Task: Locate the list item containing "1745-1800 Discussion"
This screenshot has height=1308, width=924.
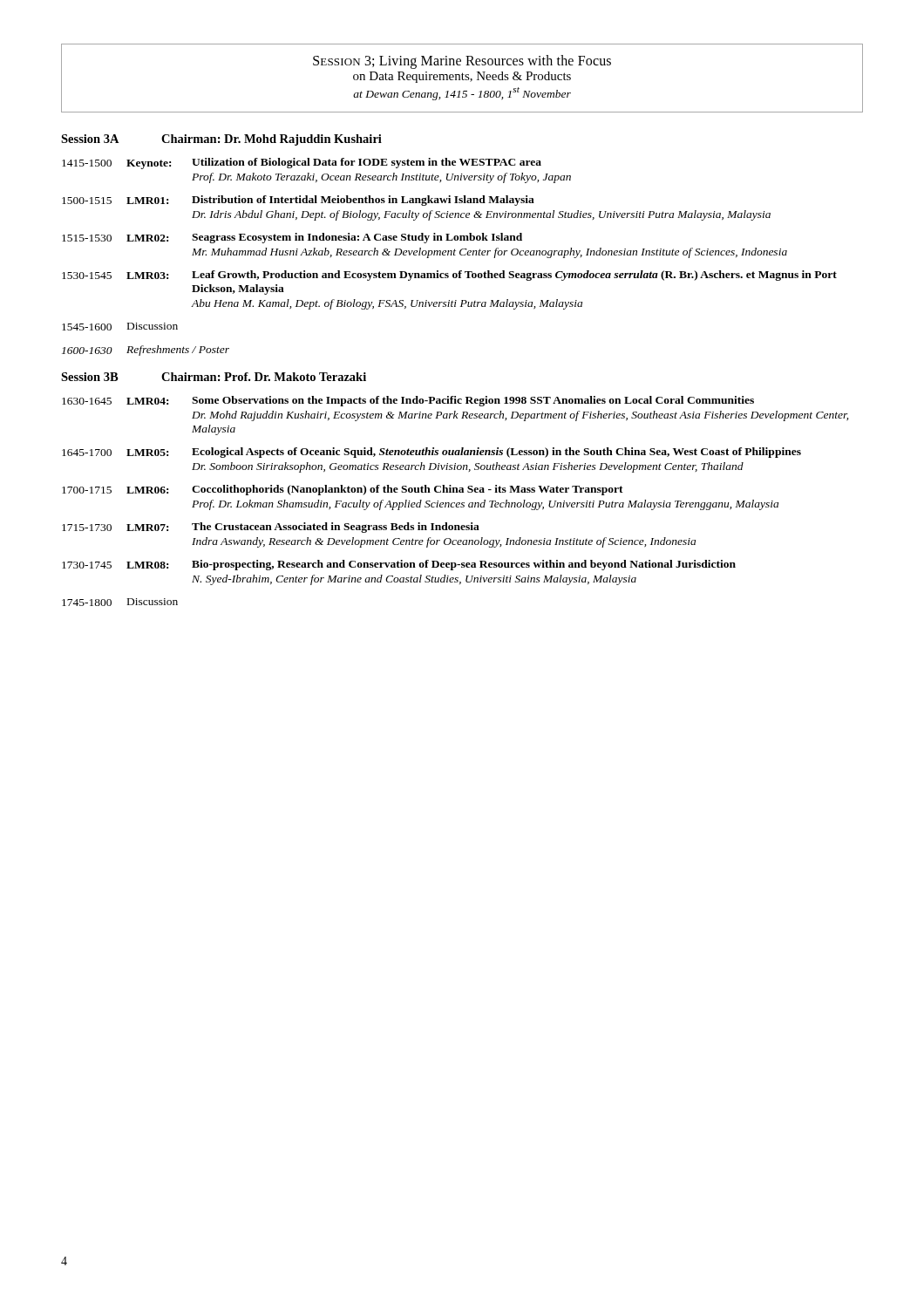Action: click(120, 602)
